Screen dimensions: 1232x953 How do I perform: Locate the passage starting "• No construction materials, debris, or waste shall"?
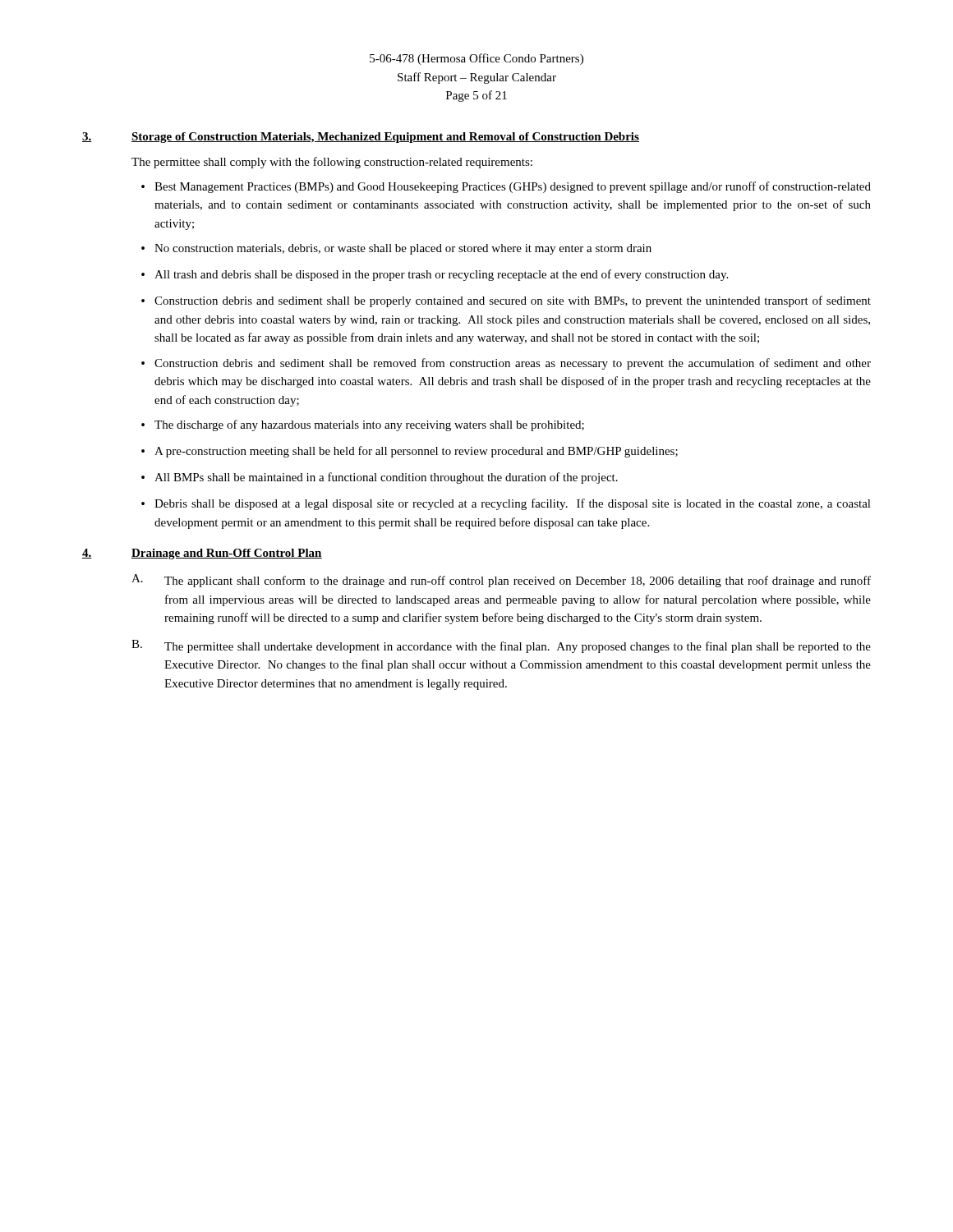[501, 249]
